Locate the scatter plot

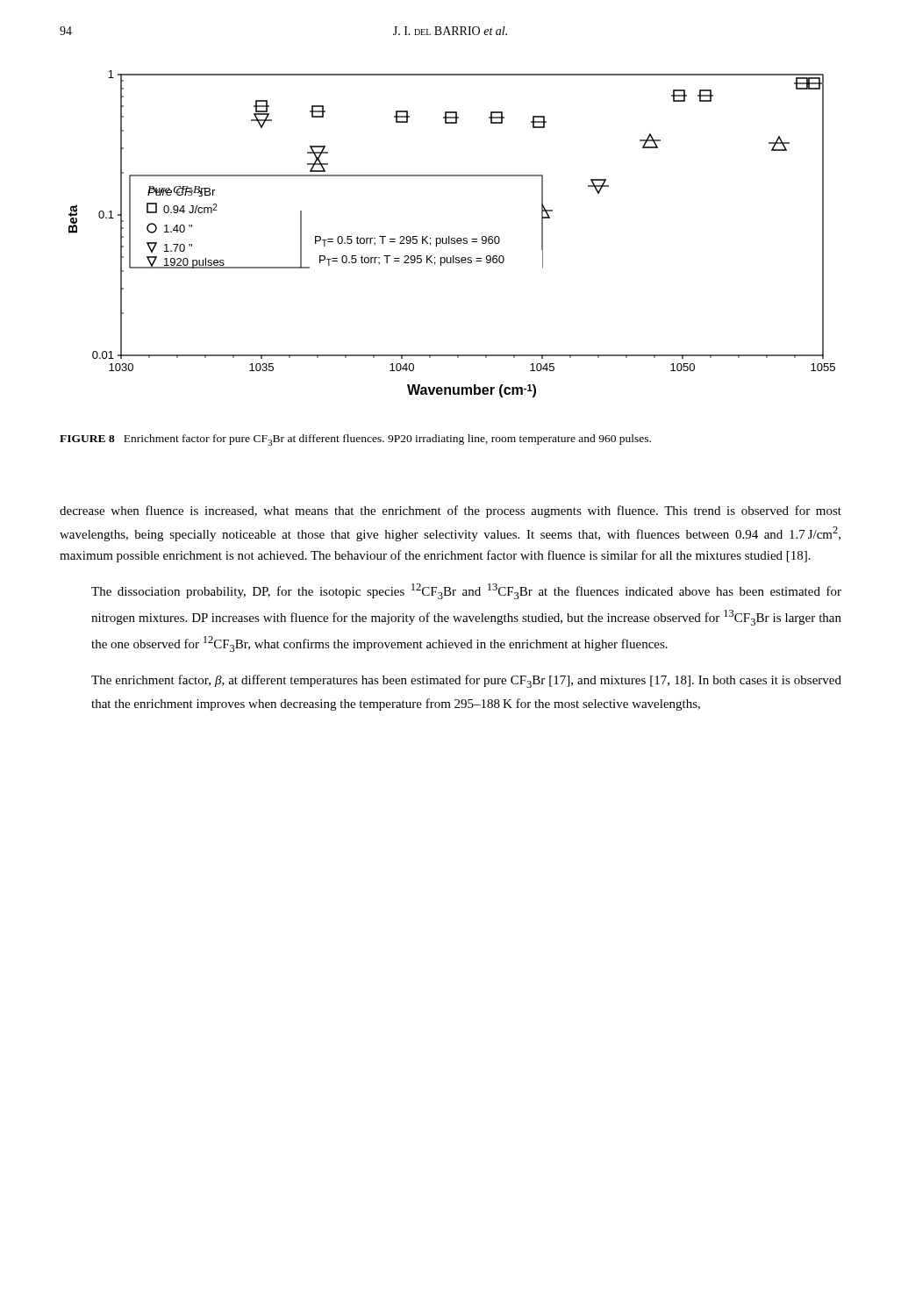pyautogui.click(x=450, y=241)
